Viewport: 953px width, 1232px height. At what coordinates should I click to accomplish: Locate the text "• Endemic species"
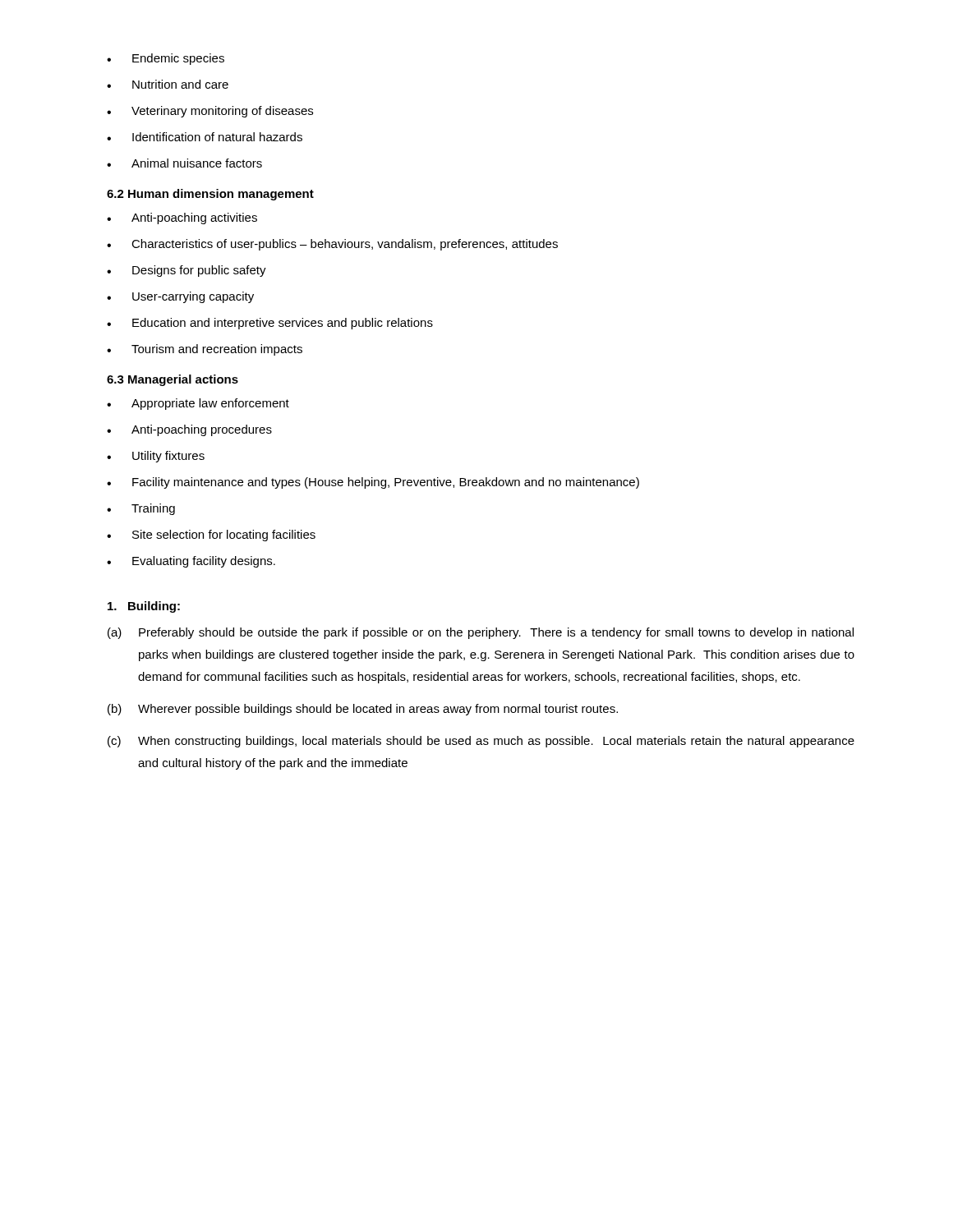click(x=166, y=60)
